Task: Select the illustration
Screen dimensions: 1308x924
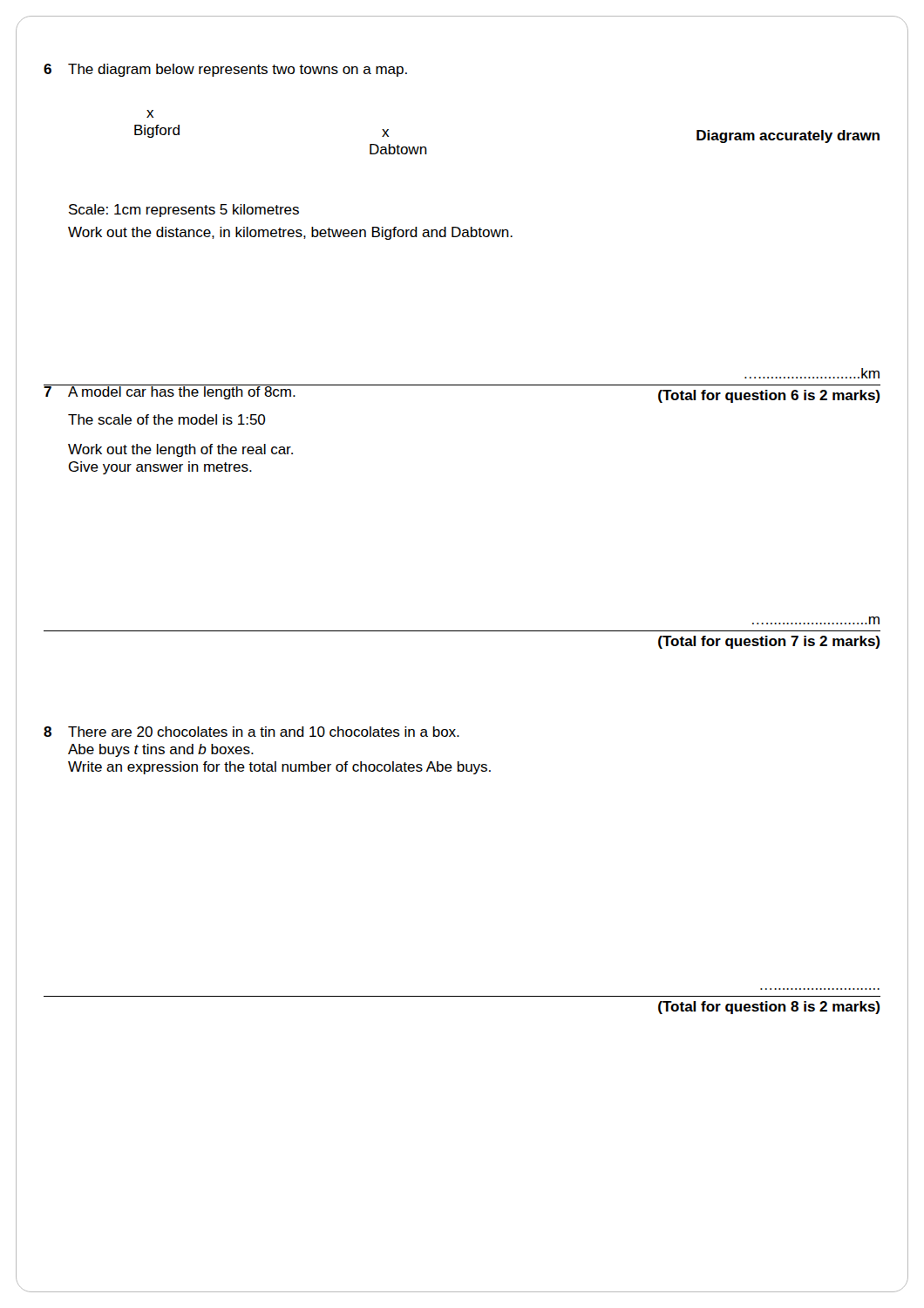Action: point(474,144)
